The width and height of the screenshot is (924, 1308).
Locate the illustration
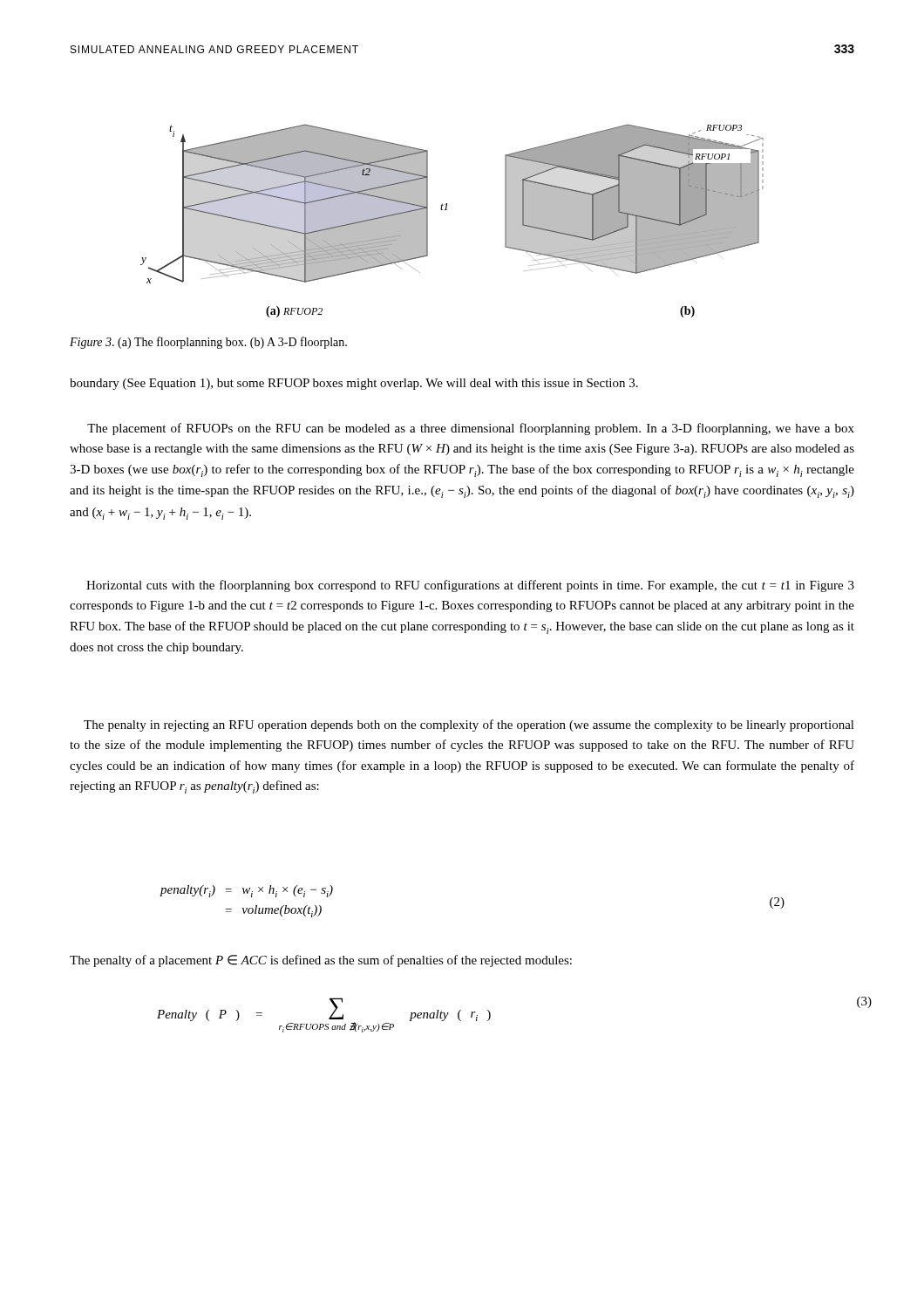pyautogui.click(x=471, y=198)
